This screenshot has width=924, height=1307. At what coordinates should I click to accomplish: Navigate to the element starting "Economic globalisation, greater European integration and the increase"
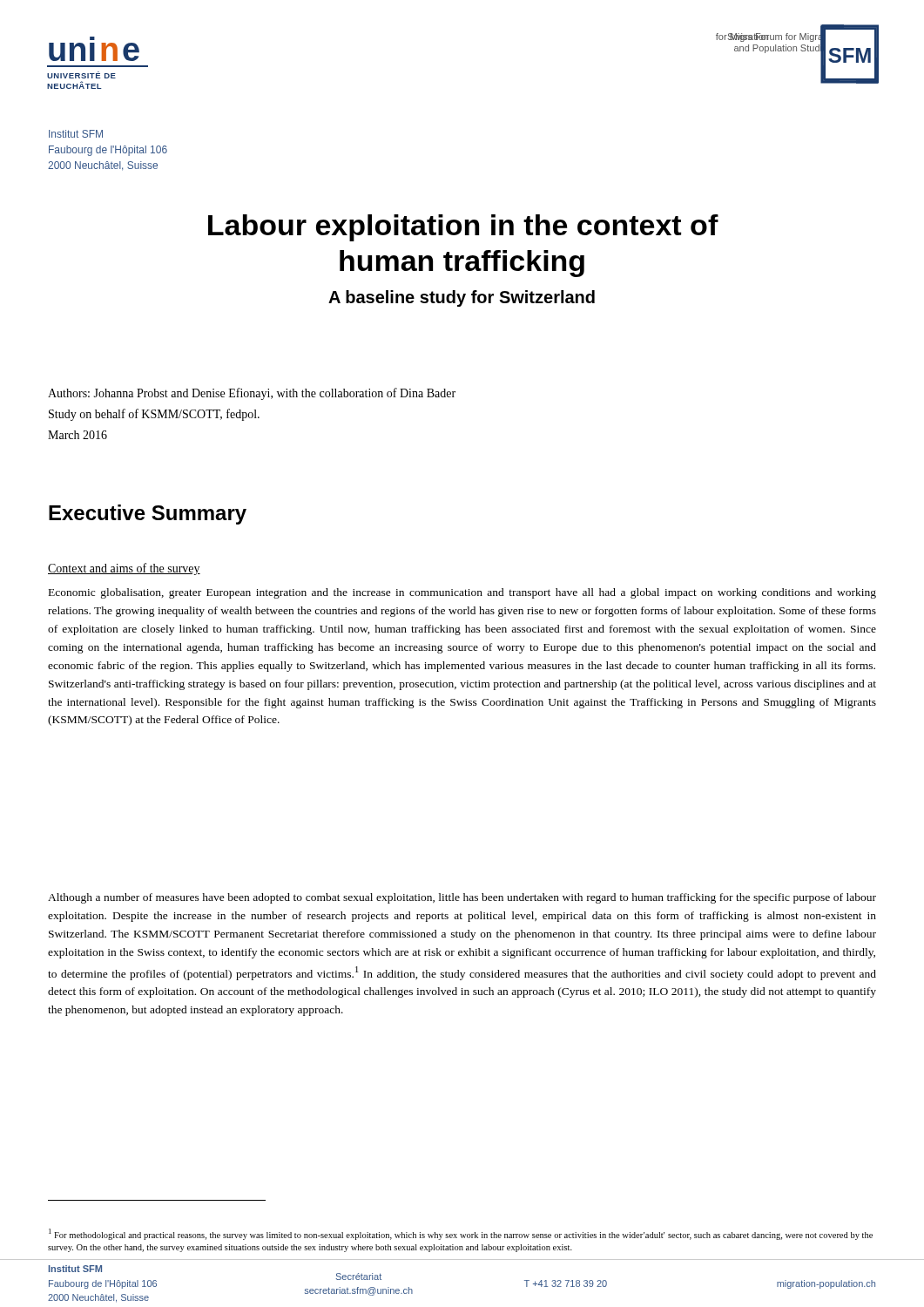coord(462,656)
